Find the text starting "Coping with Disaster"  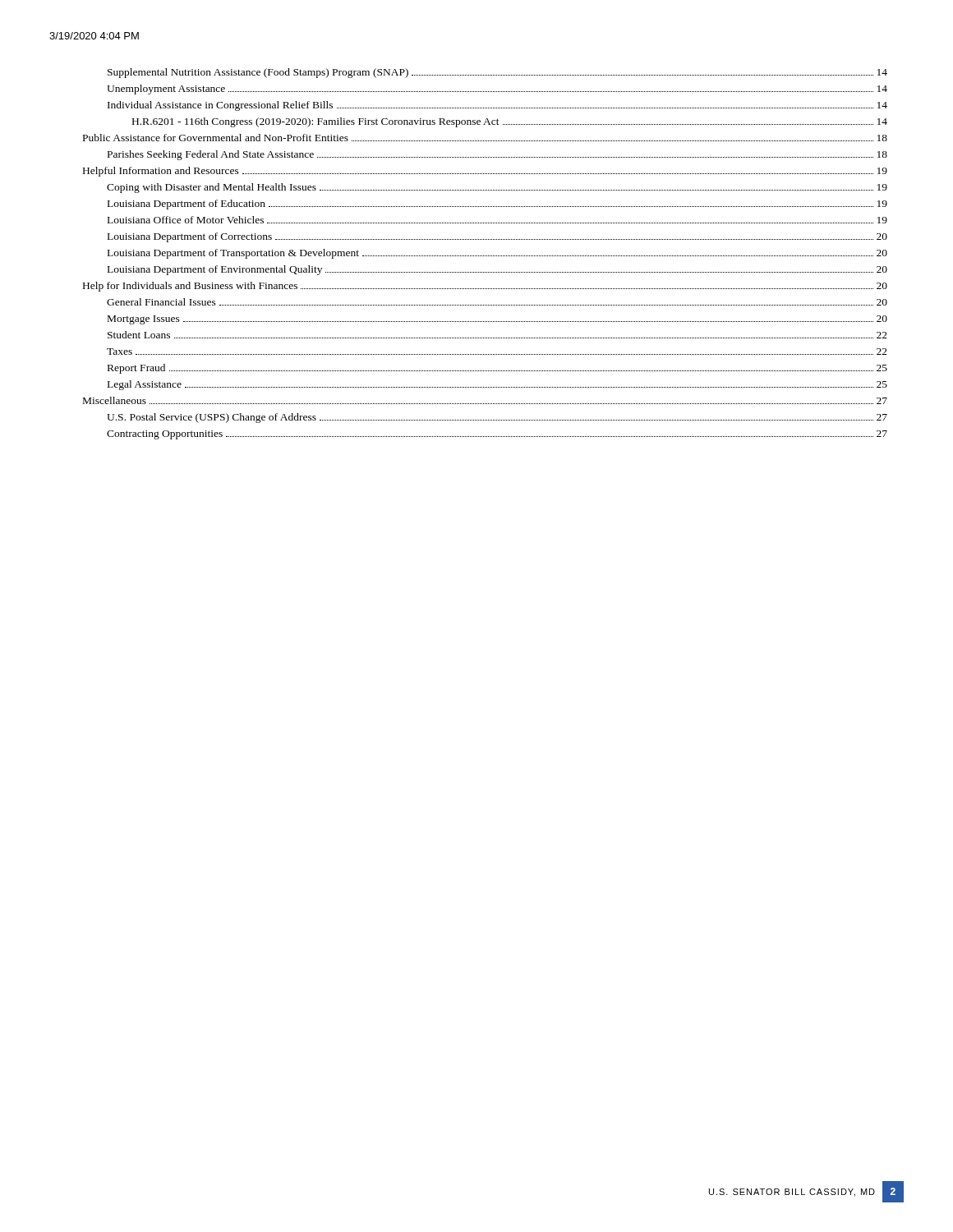pos(497,187)
